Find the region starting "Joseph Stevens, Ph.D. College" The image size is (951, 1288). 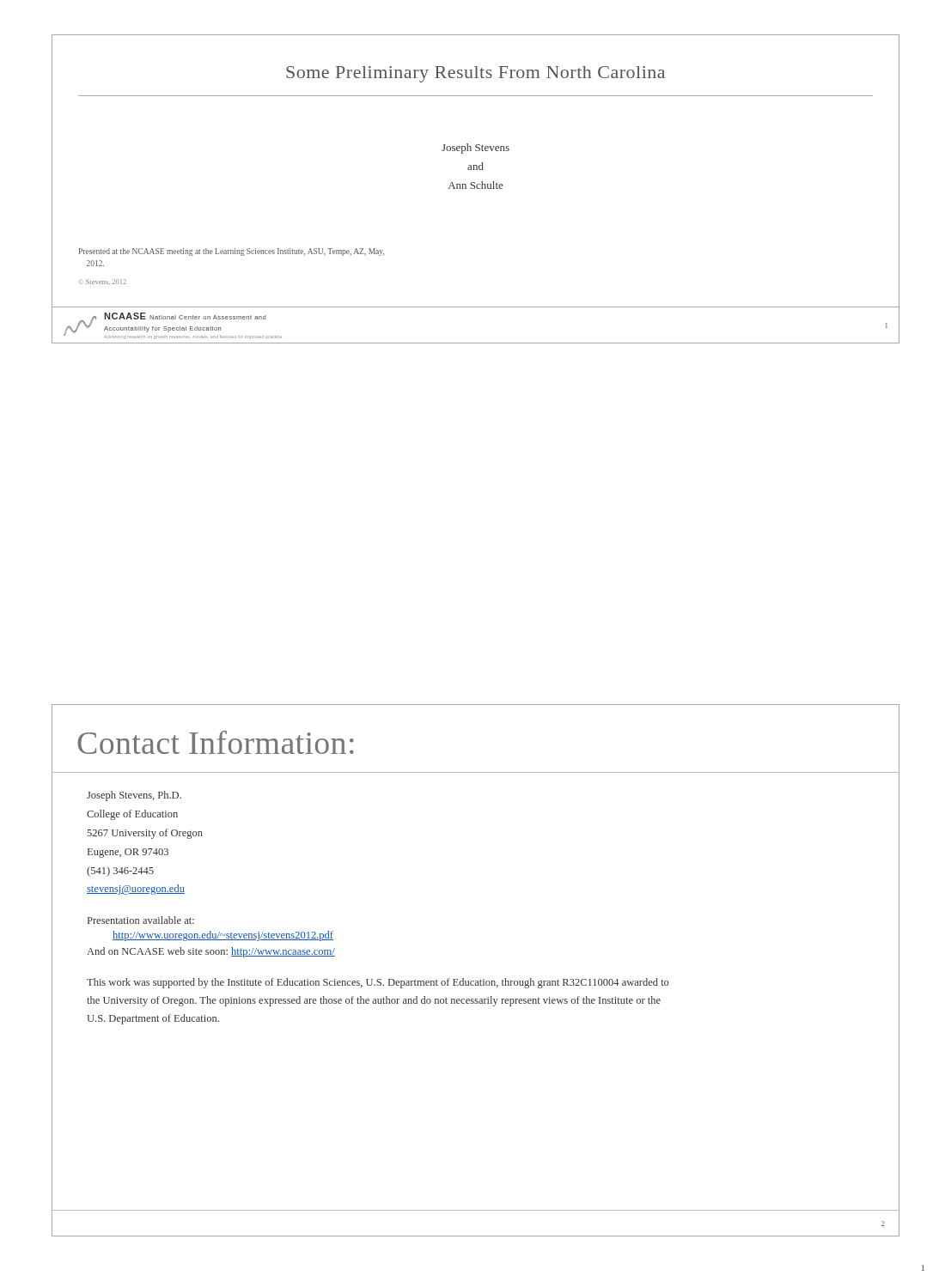click(x=145, y=842)
